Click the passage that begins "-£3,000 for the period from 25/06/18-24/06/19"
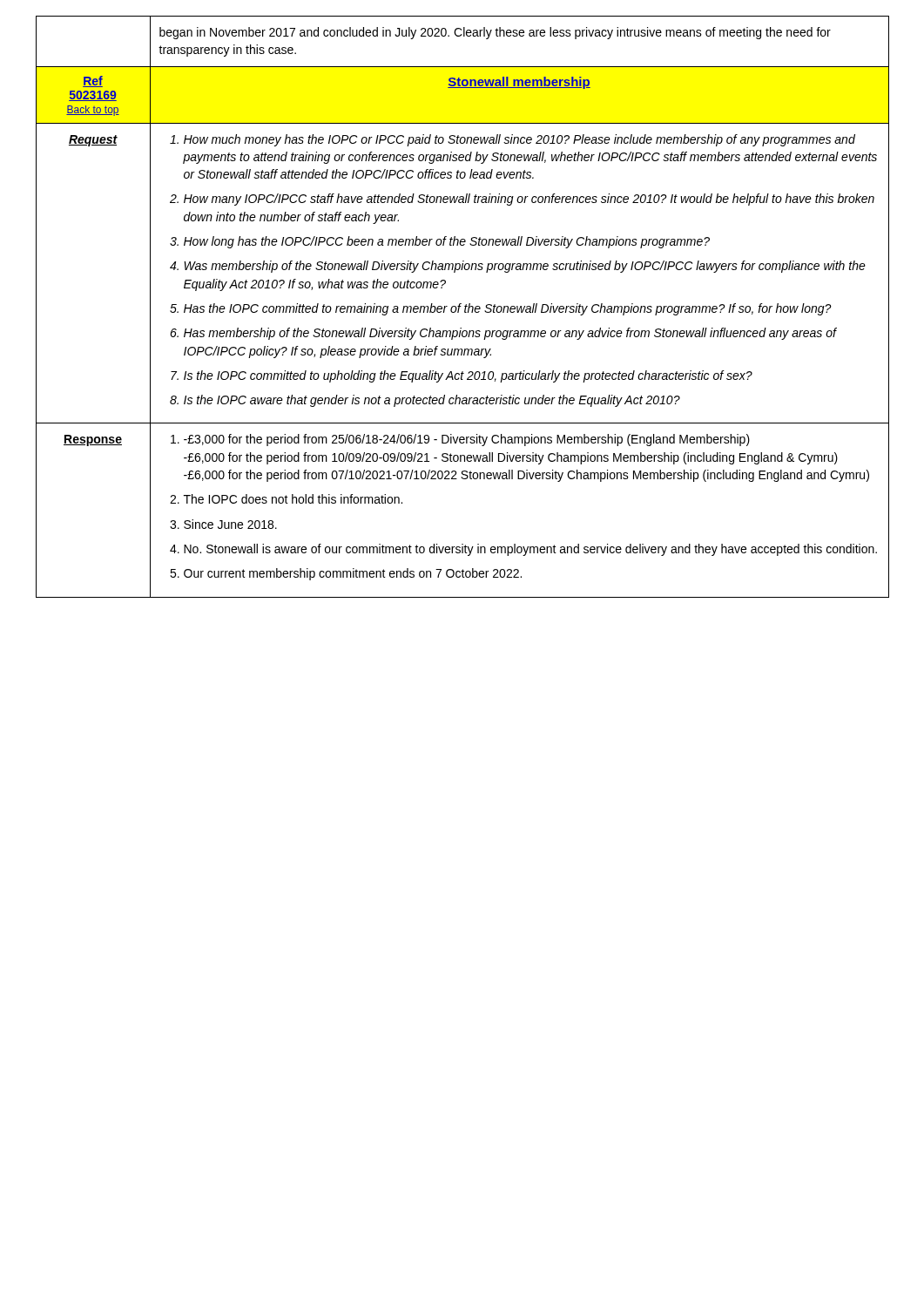Screen dimensions: 1307x924 click(527, 457)
